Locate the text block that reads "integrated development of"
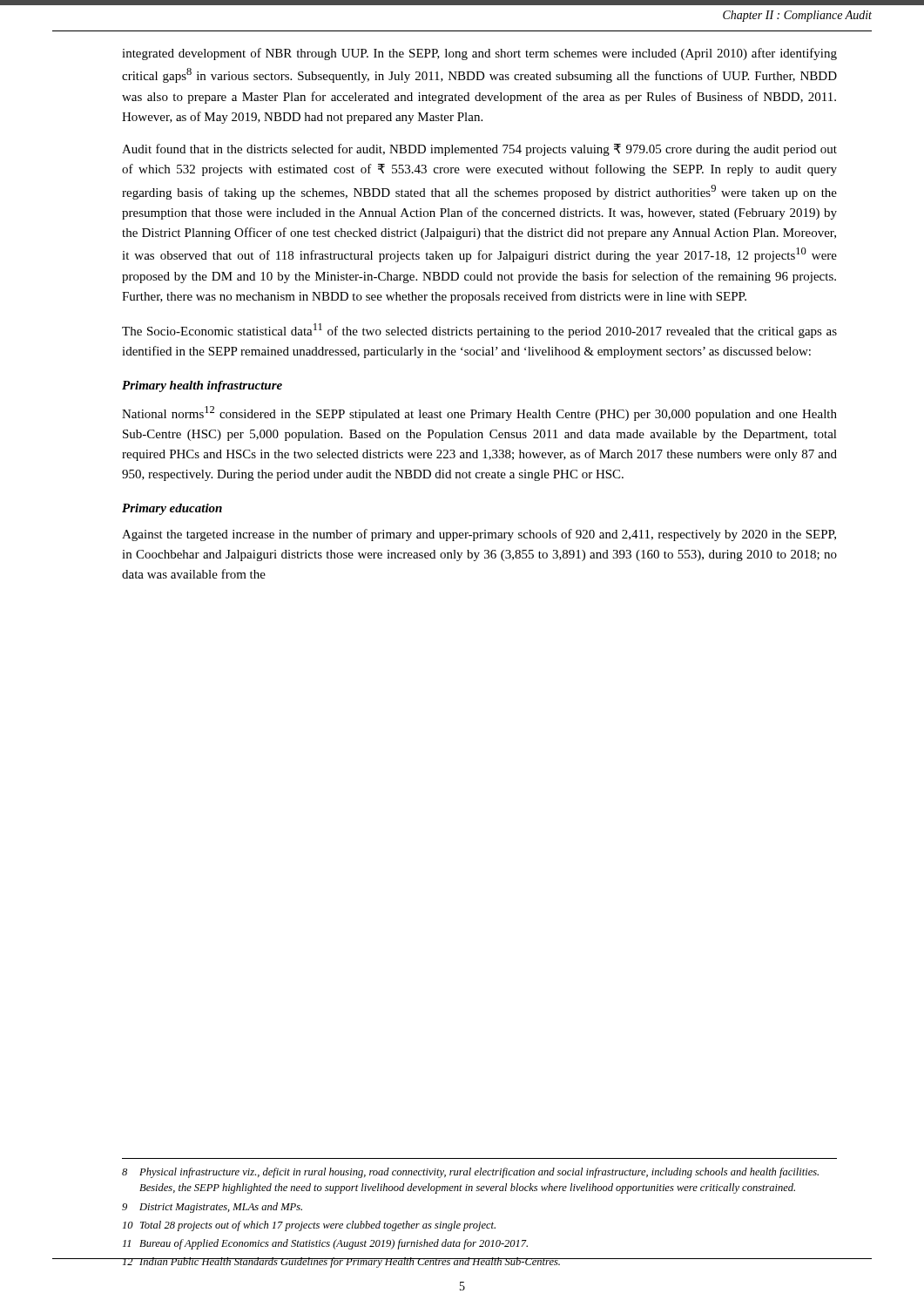The height and width of the screenshot is (1307, 924). [x=479, y=85]
